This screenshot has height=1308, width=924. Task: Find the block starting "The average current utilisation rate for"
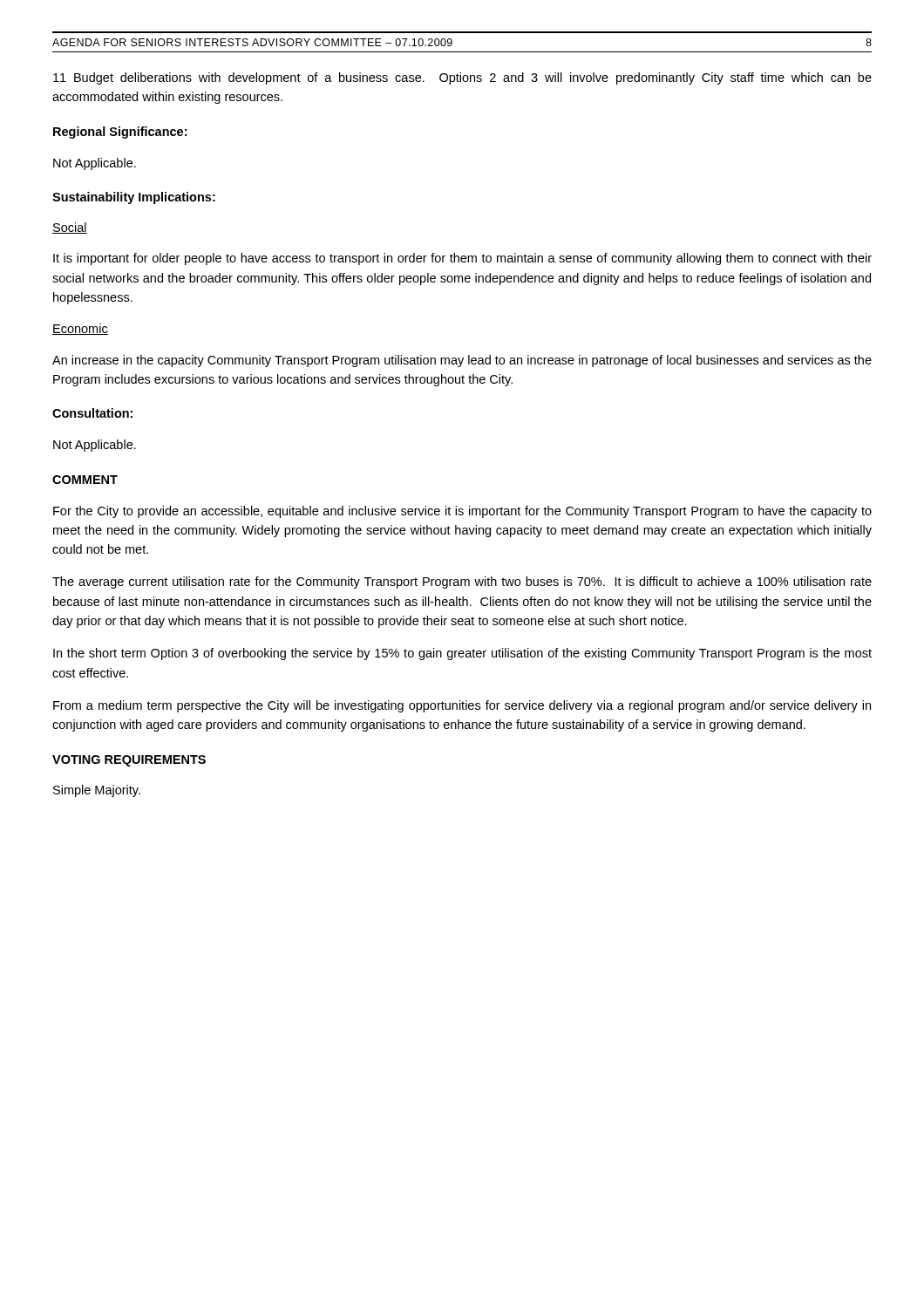(x=462, y=602)
